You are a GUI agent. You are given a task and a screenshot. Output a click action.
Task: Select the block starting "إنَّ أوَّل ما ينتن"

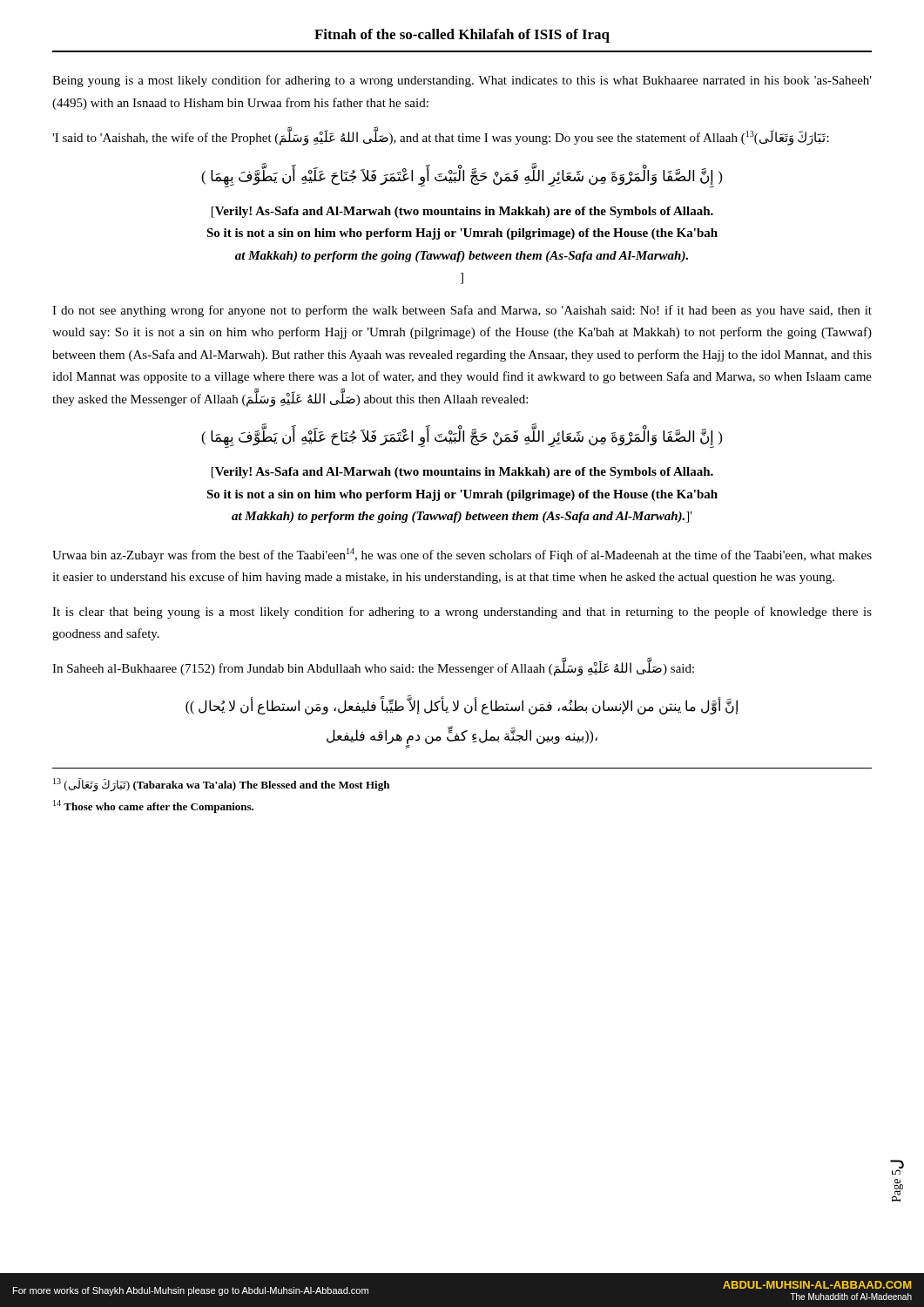coord(462,721)
